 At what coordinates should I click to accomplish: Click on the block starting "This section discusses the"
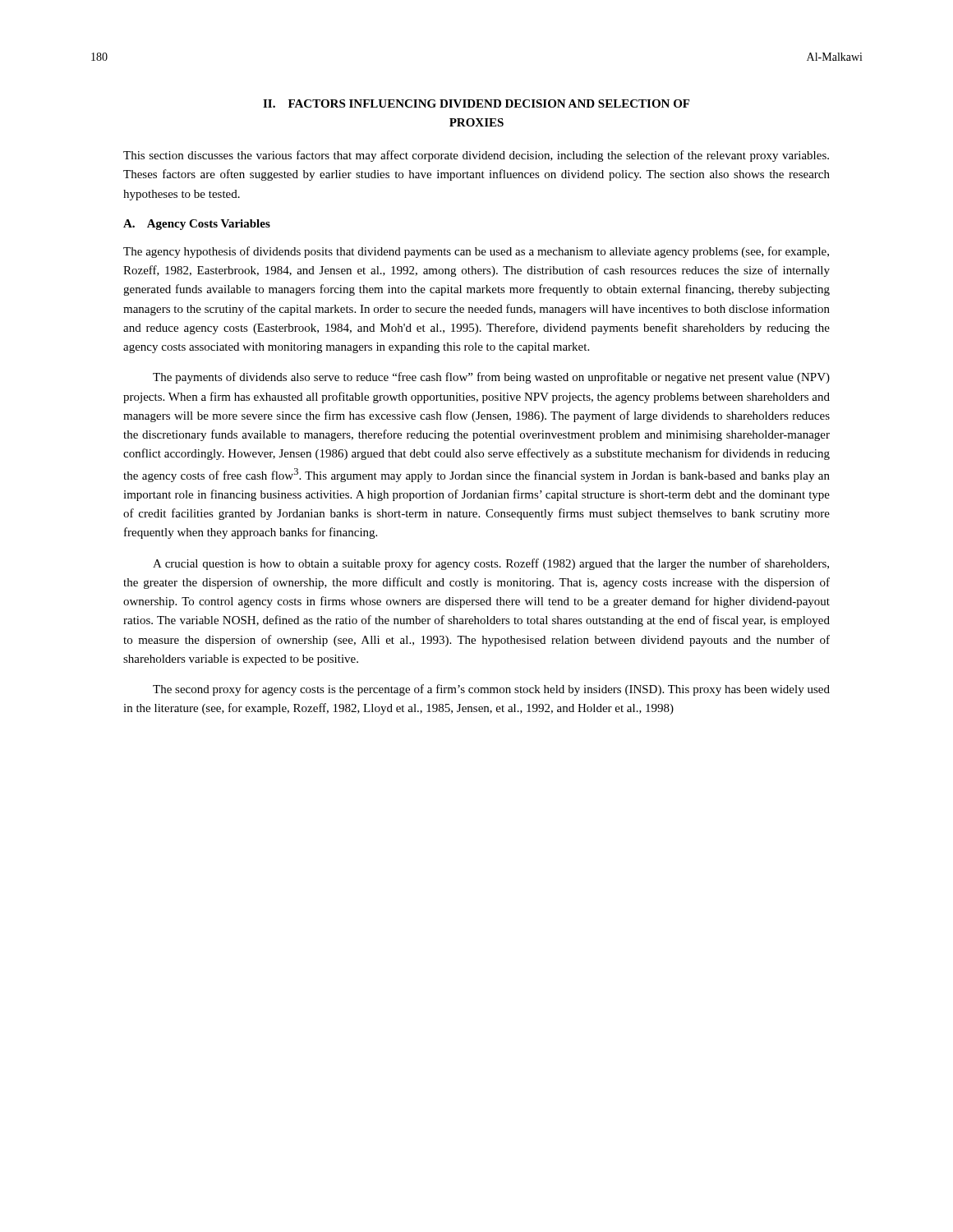tap(476, 175)
